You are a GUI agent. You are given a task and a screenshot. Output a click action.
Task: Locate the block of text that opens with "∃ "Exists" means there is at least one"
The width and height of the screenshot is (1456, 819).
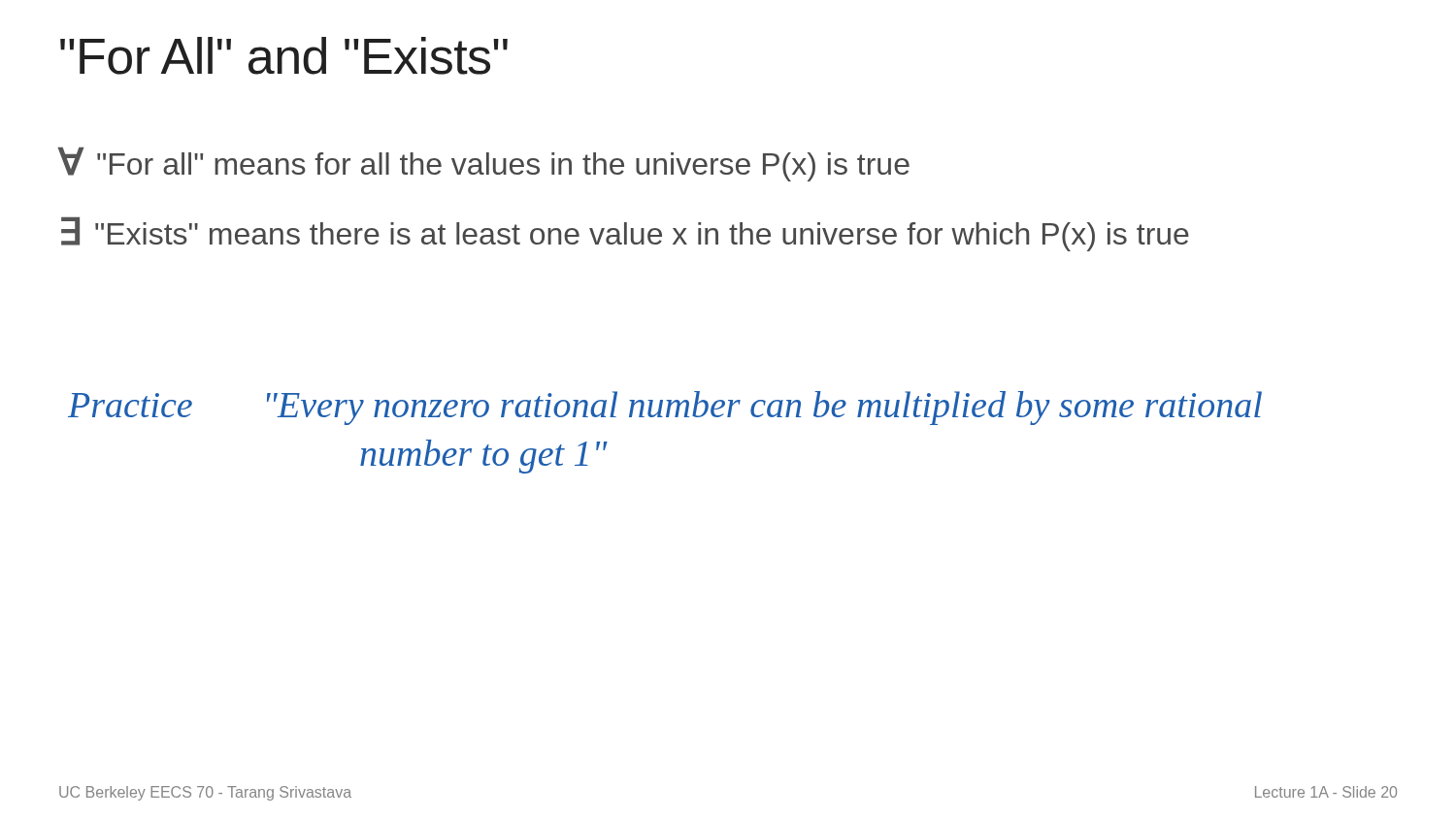[x=624, y=233]
